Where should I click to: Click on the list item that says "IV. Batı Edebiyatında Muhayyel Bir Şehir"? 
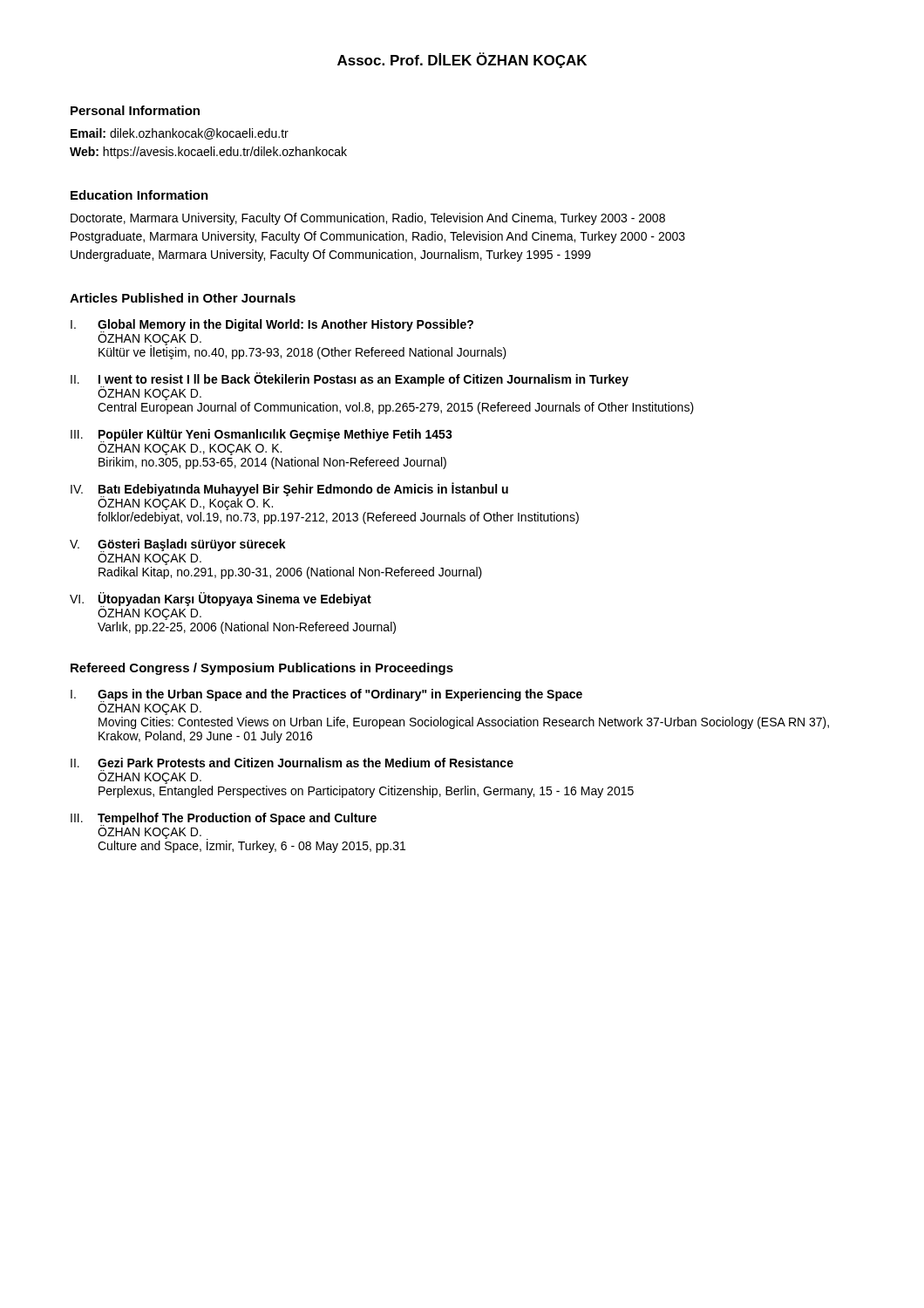pos(462,503)
